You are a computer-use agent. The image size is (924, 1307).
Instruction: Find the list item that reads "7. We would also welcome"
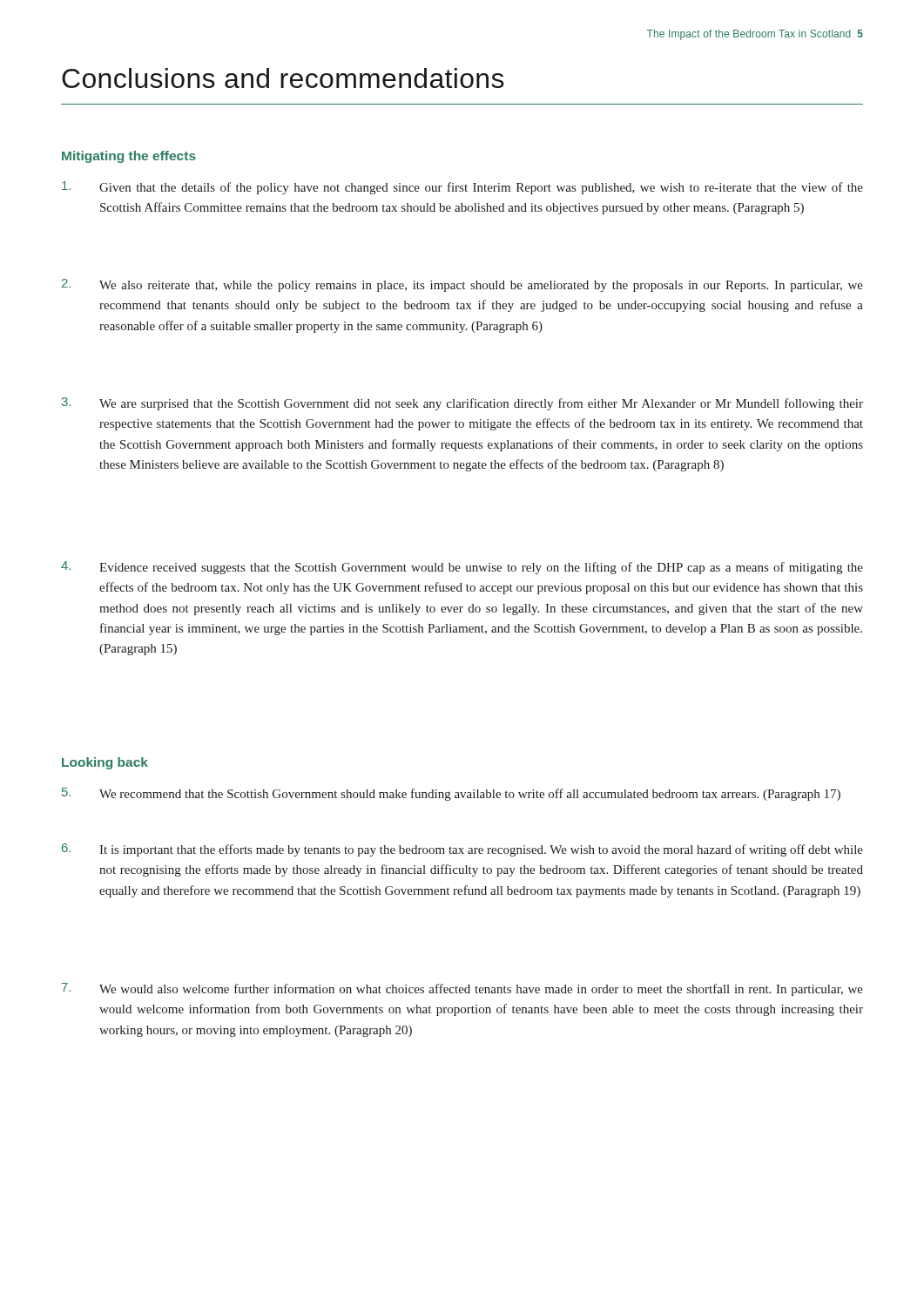coord(462,1010)
